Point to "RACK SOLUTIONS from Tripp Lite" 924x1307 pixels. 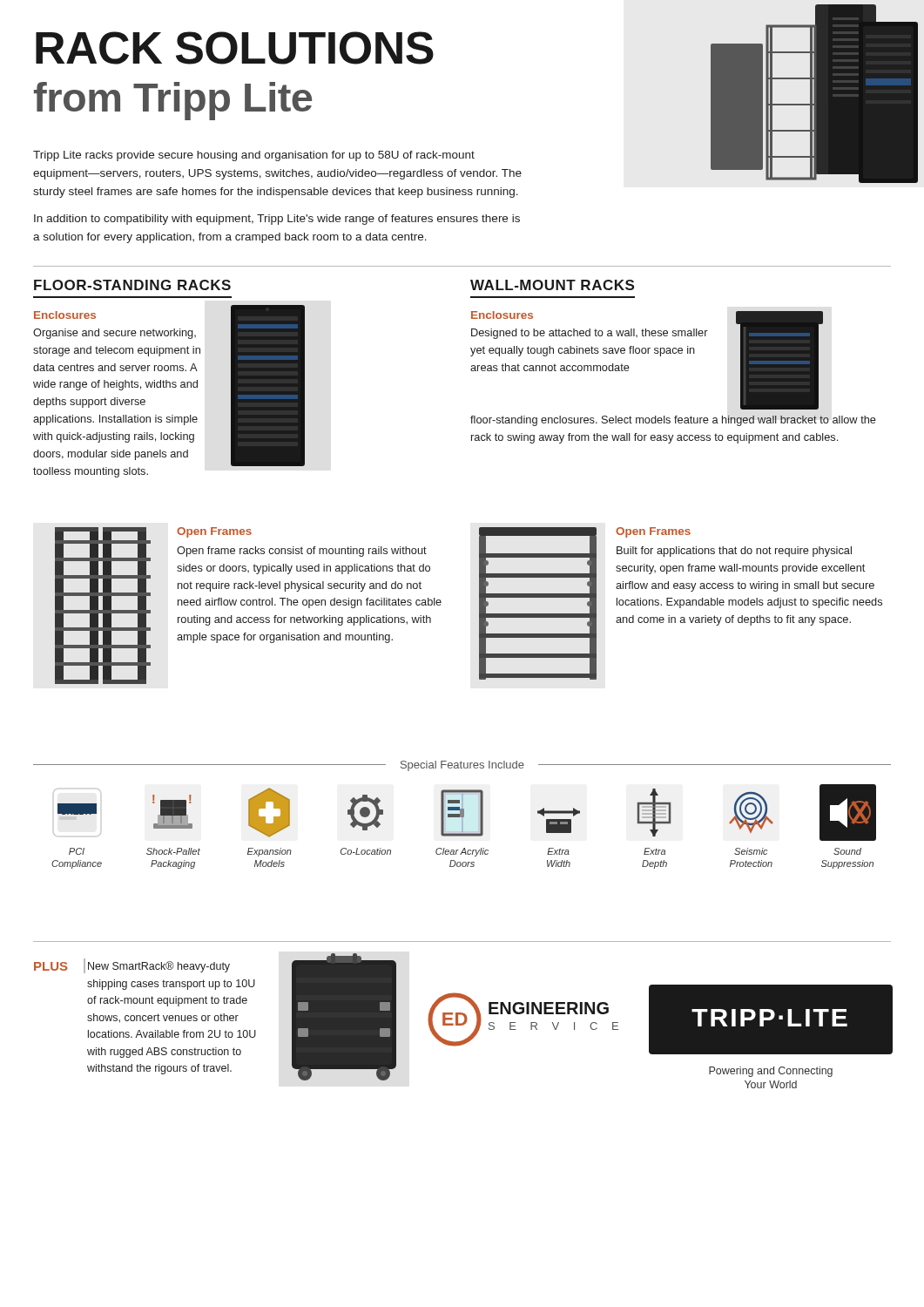[x=234, y=72]
